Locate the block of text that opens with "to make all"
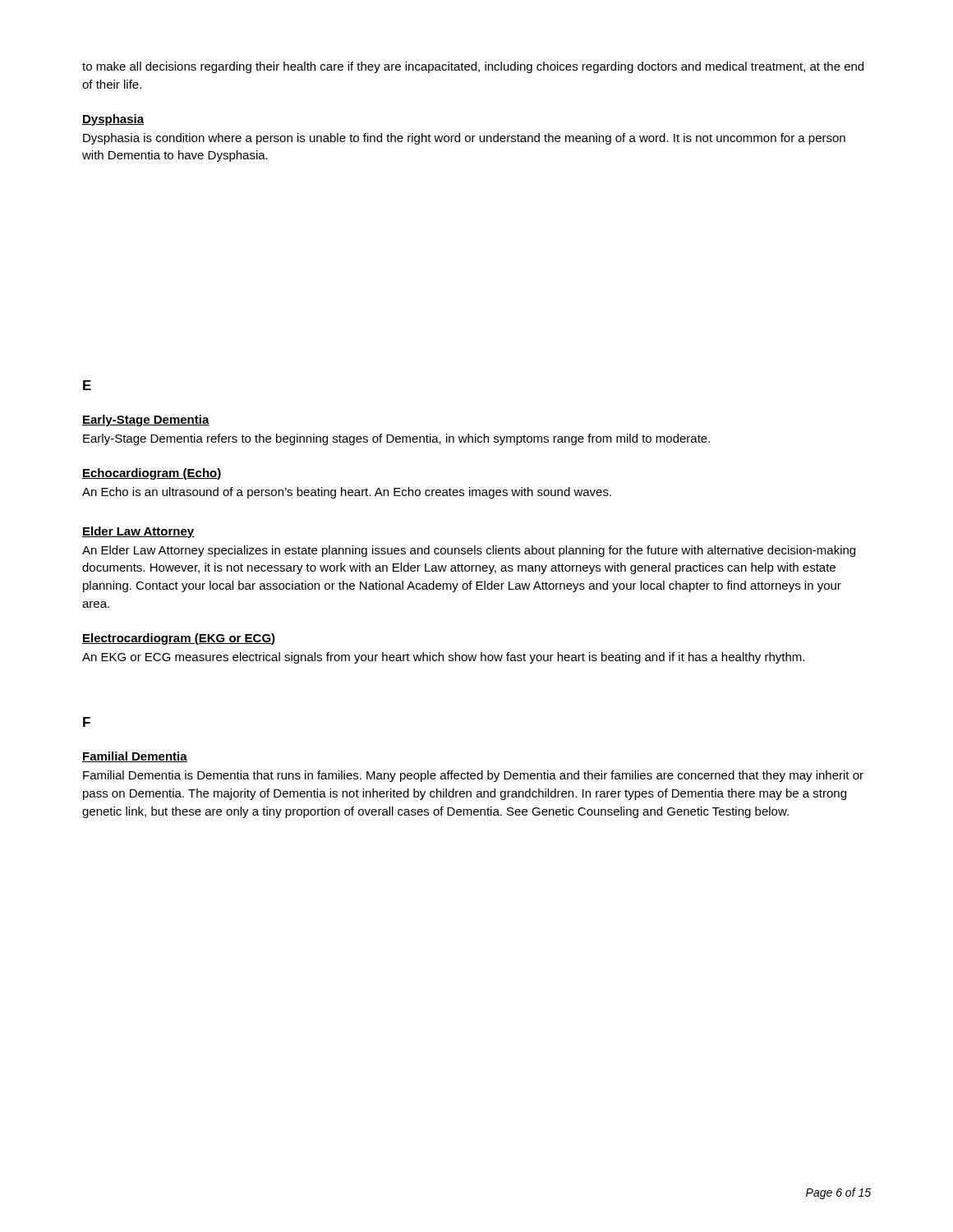This screenshot has width=953, height=1232. [x=476, y=75]
